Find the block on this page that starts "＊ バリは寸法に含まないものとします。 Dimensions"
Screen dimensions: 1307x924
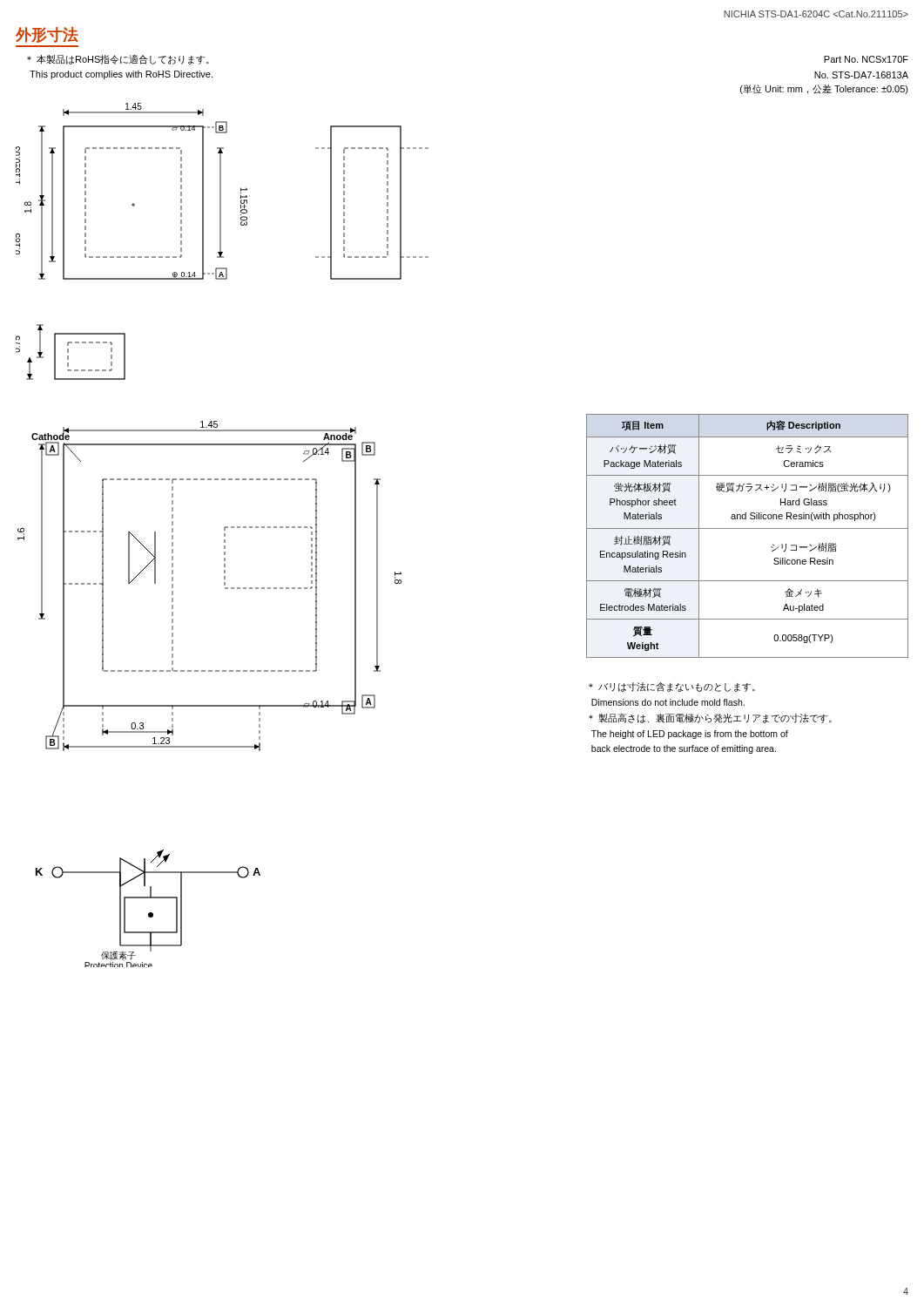coord(712,718)
